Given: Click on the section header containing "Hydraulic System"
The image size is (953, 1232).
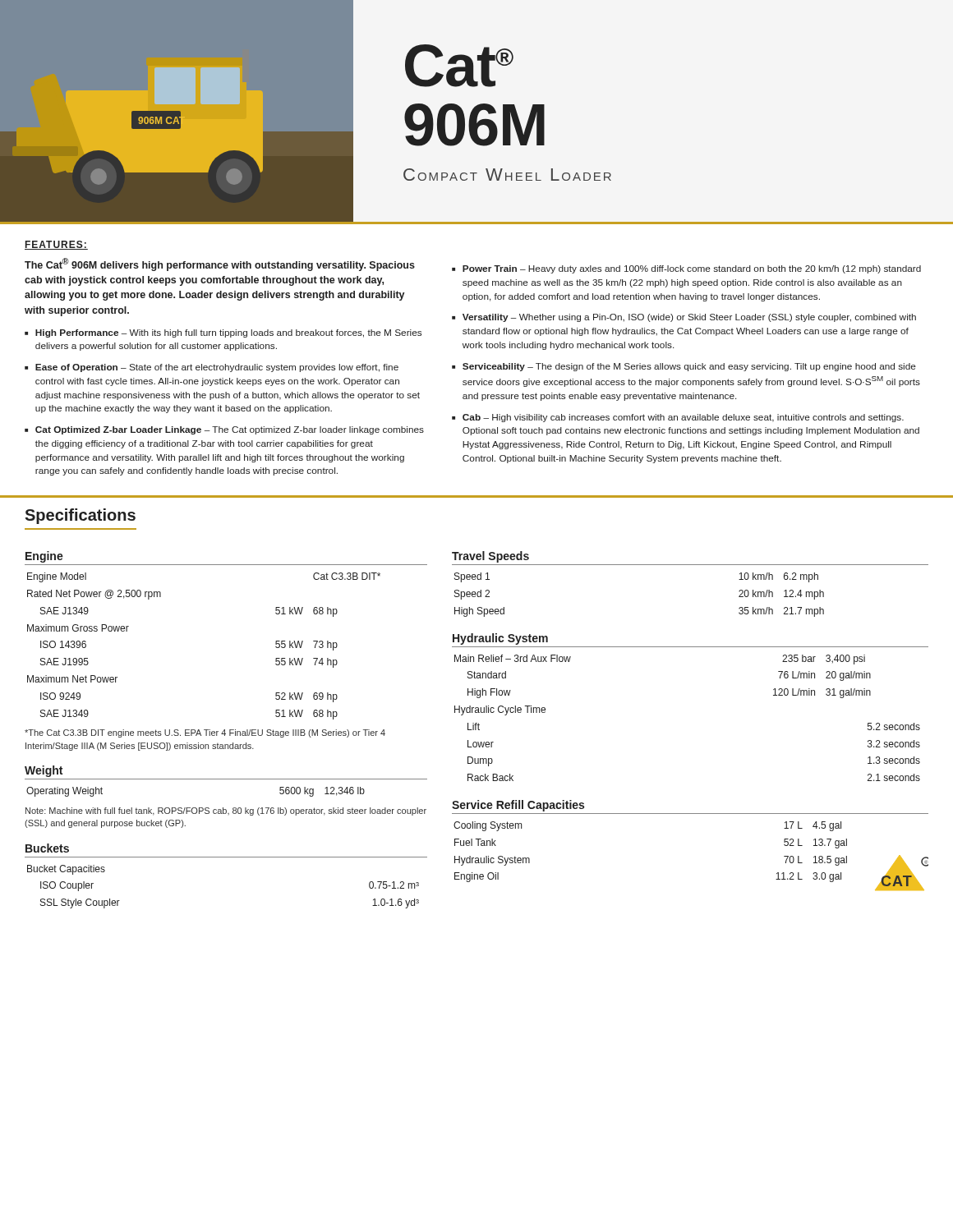Looking at the screenshot, I should pos(500,638).
